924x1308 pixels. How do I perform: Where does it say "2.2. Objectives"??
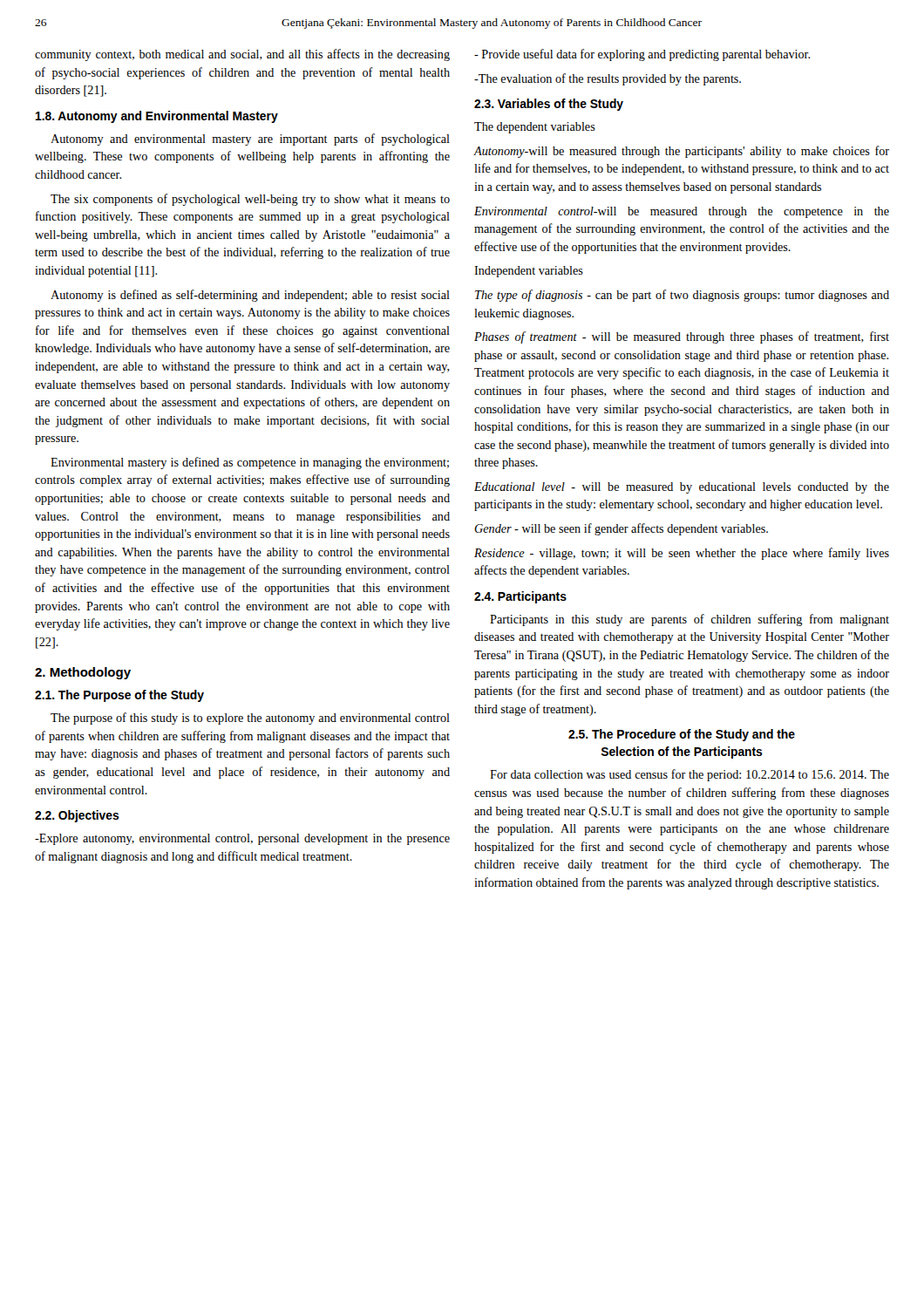coord(77,816)
